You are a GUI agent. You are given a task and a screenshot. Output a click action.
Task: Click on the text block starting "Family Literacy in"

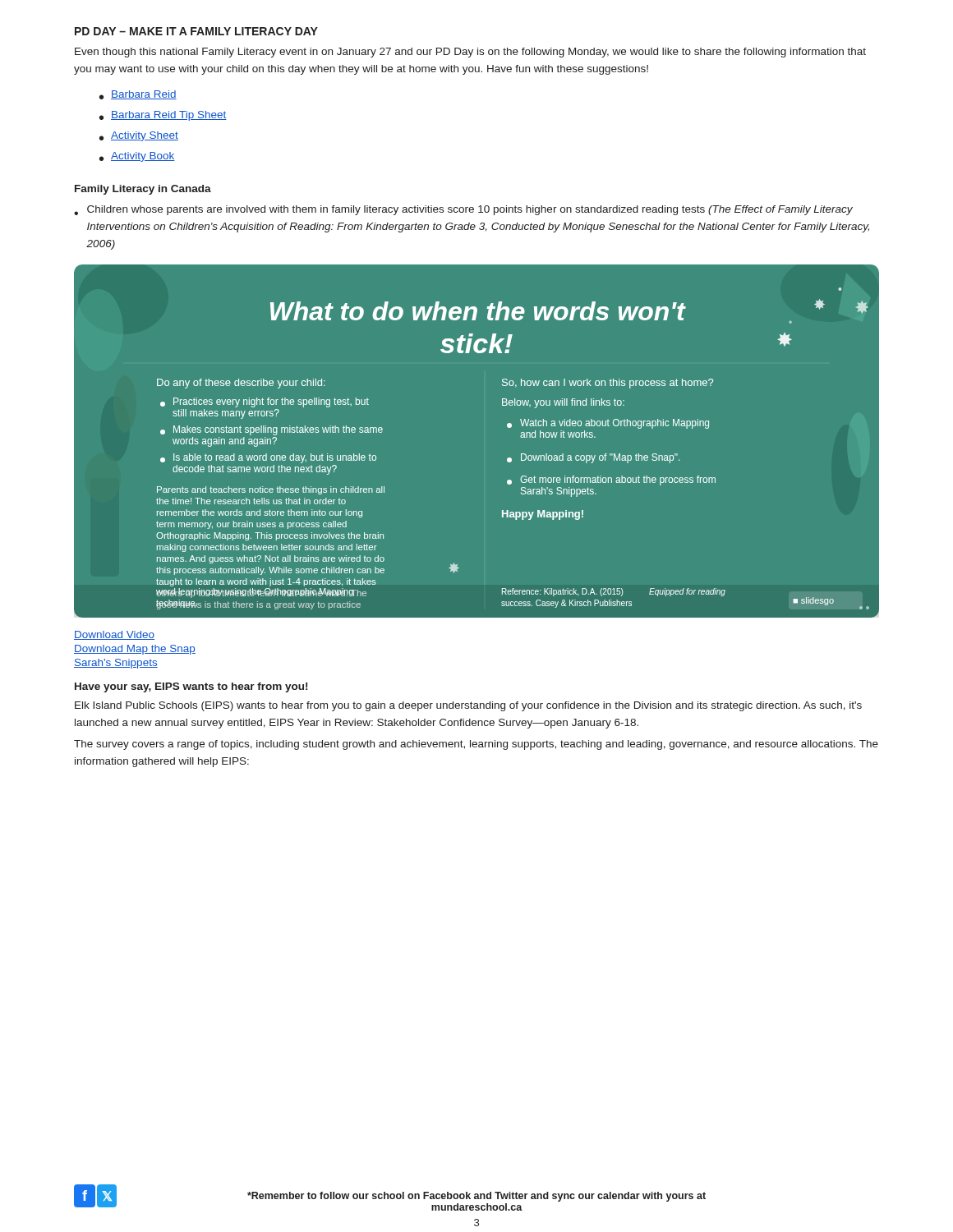point(142,188)
